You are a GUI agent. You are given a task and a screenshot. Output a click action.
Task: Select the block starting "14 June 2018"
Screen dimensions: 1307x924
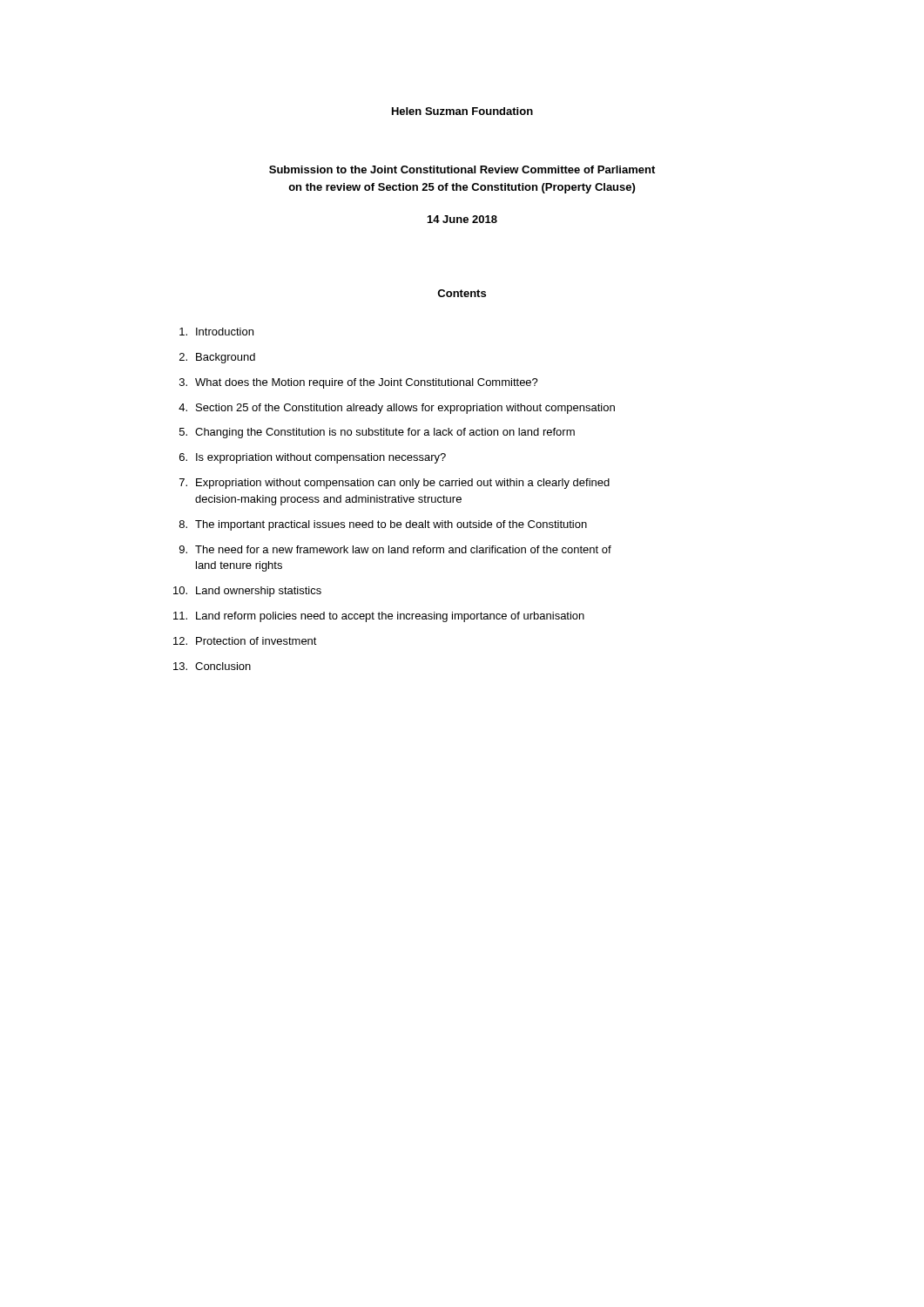tap(462, 219)
